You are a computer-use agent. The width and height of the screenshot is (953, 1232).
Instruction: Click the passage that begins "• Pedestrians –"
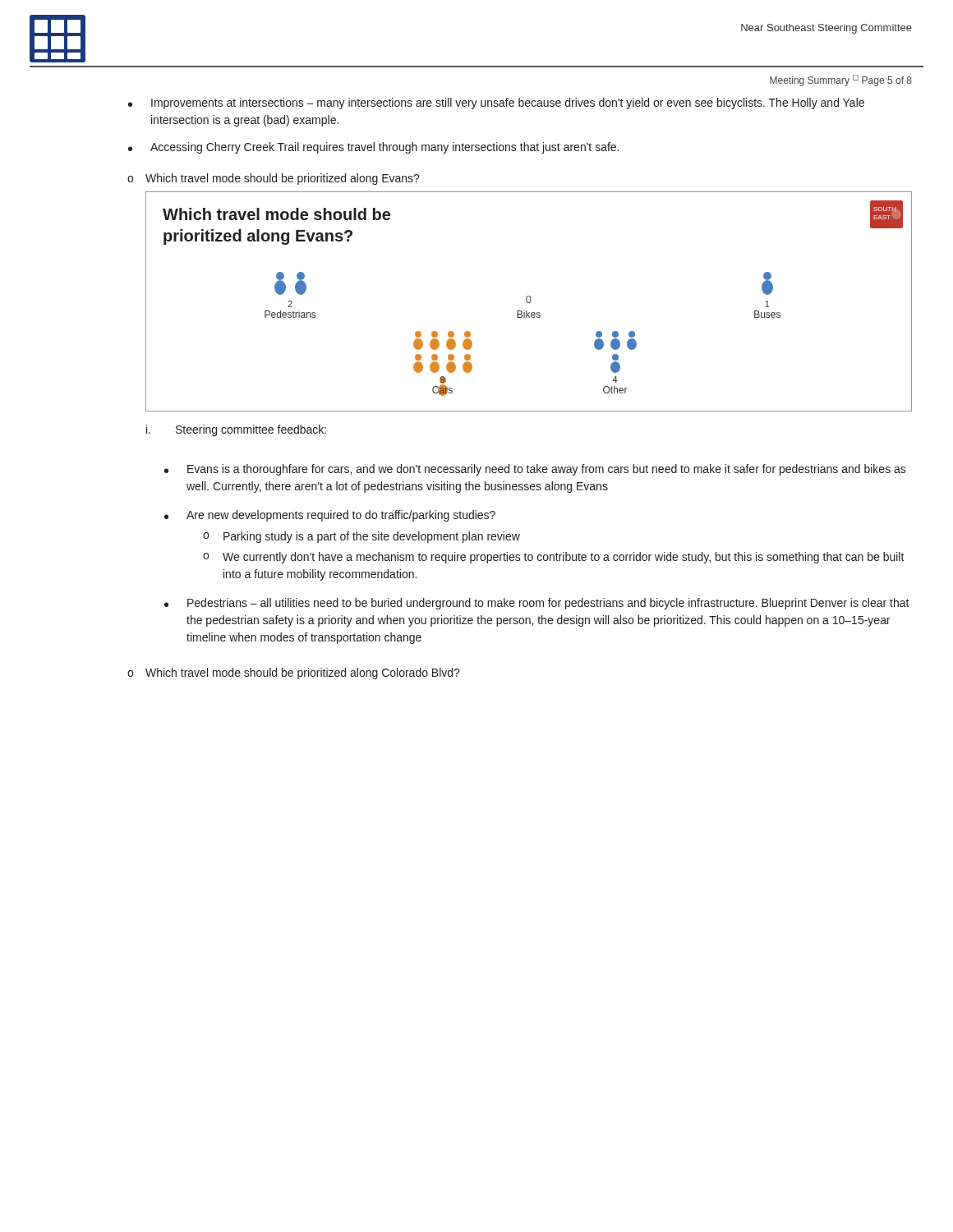[538, 621]
